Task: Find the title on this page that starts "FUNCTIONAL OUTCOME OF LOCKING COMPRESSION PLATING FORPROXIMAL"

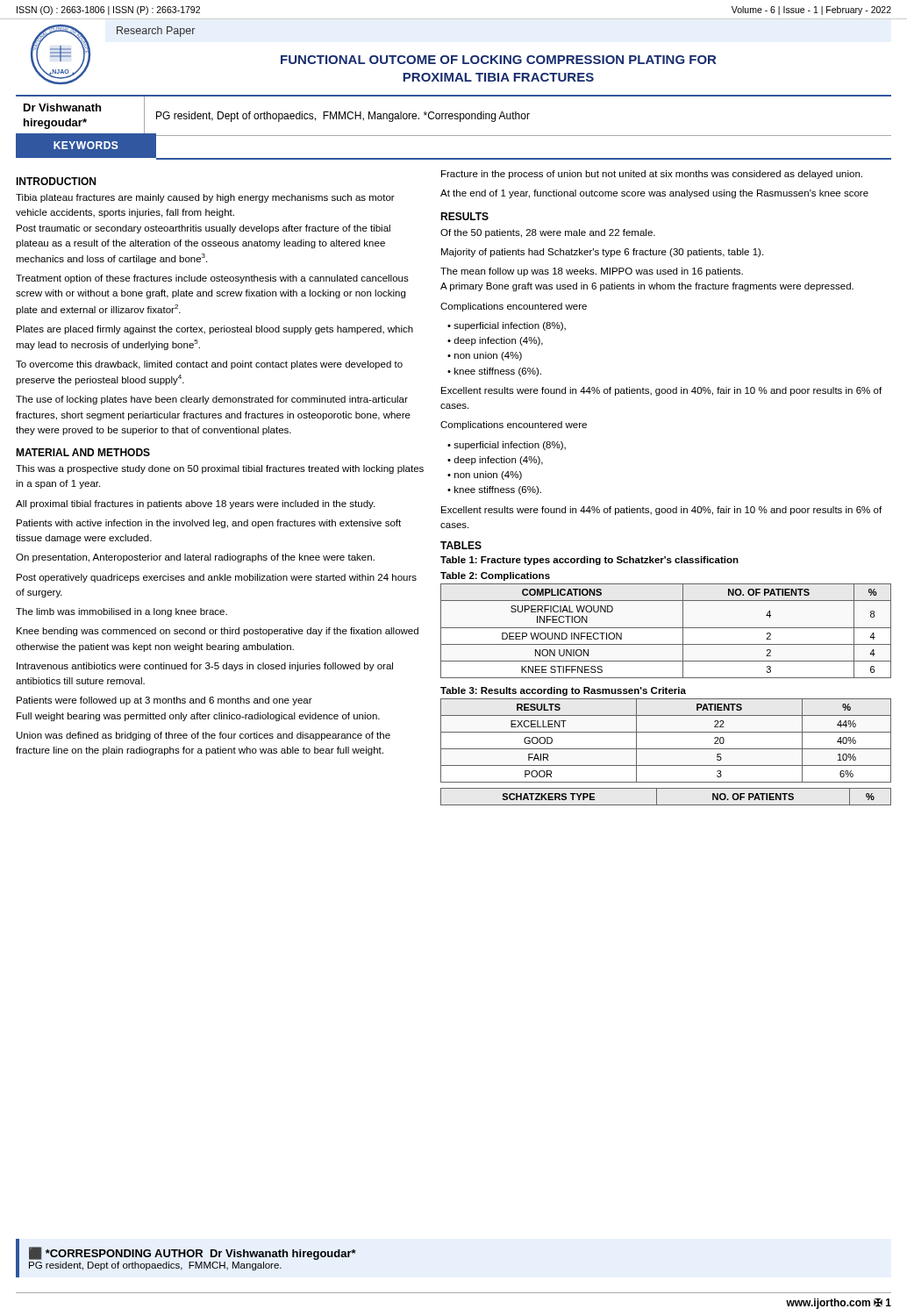Action: click(498, 68)
